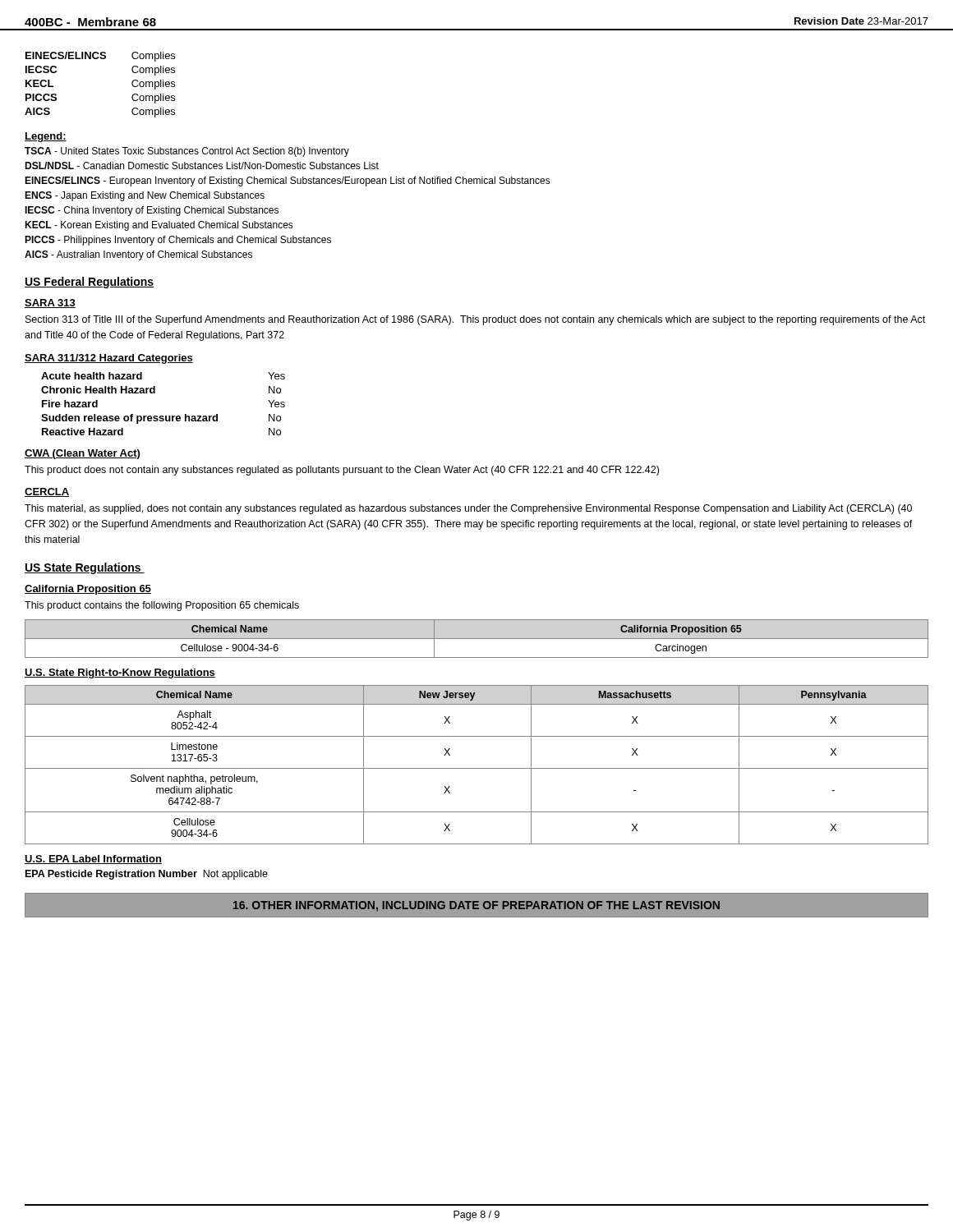This screenshot has height=1232, width=953.
Task: Click on the text block that reads "Section 313 of"
Action: click(x=475, y=327)
